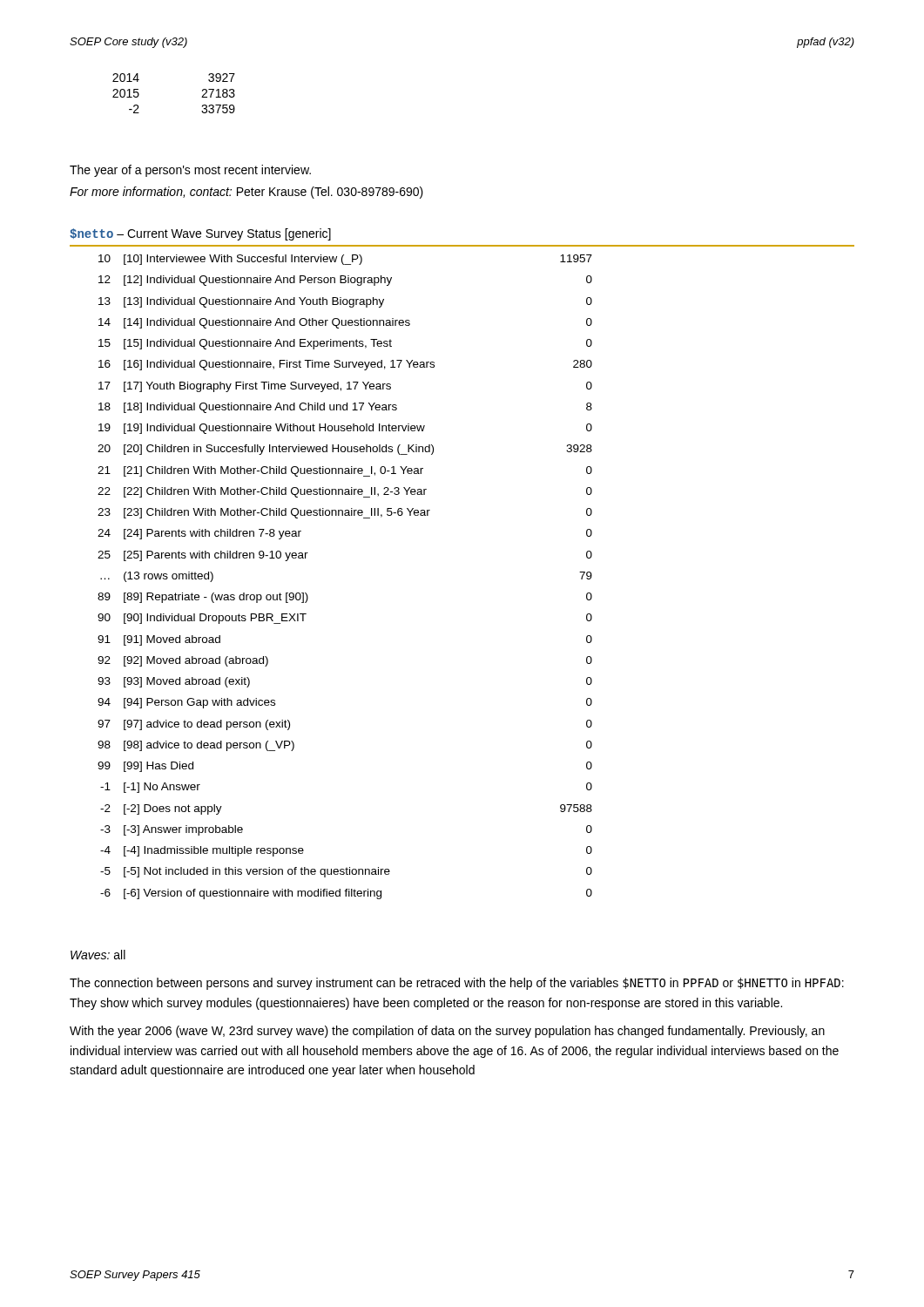Locate the table with the text "33759"
The height and width of the screenshot is (1307, 924).
(152, 93)
